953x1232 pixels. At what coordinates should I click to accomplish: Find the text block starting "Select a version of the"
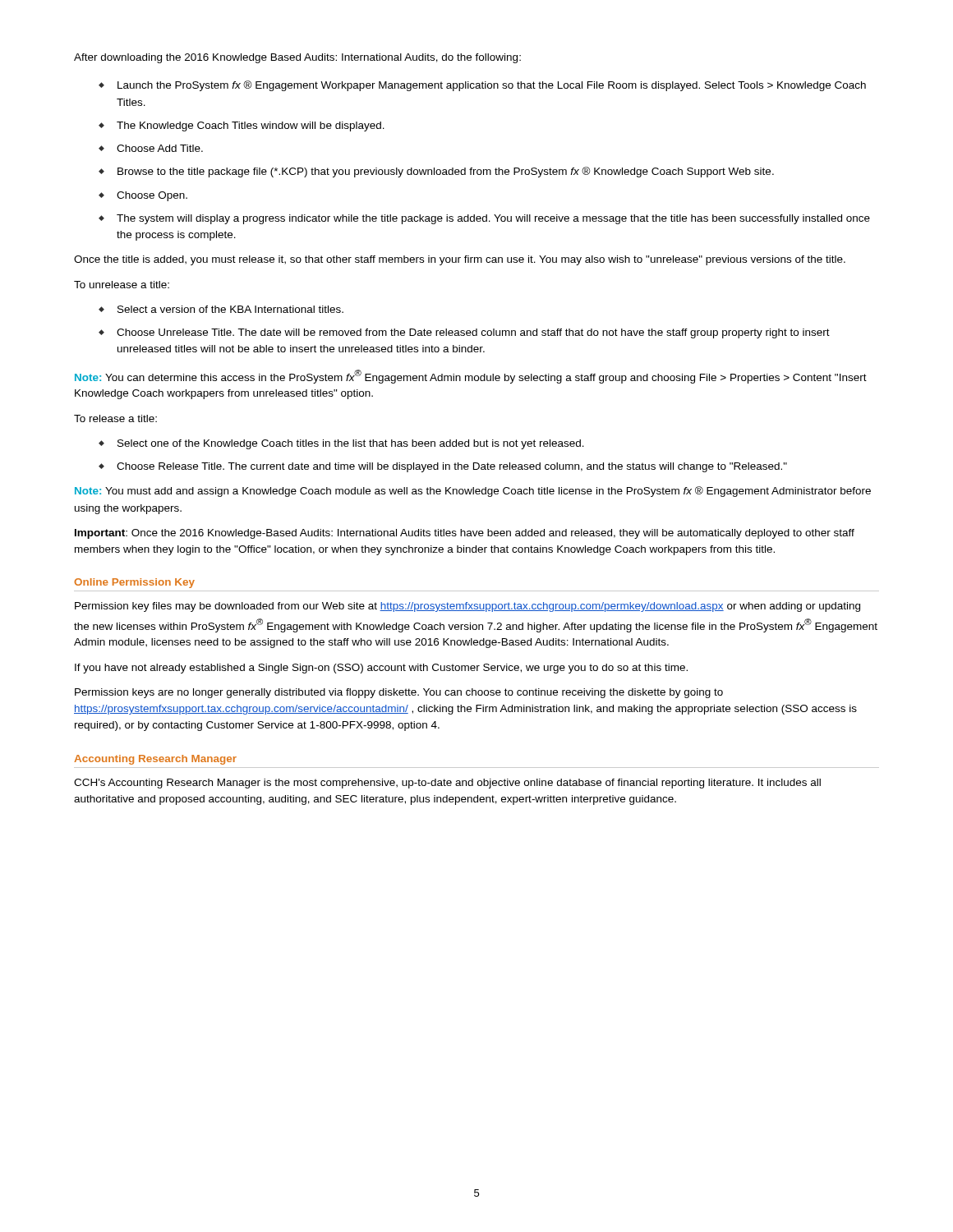(x=230, y=309)
